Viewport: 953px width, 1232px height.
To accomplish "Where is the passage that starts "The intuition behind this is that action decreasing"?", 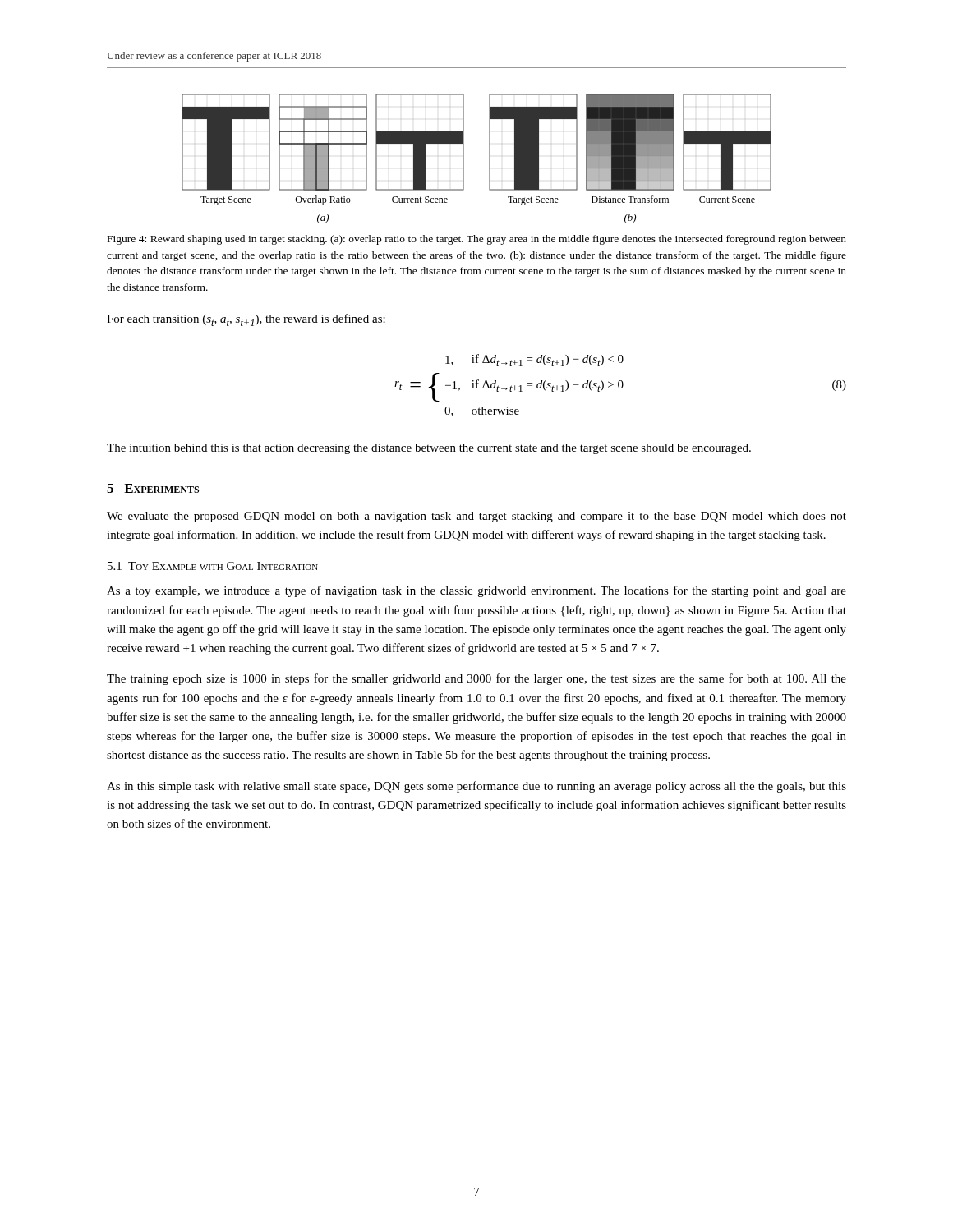I will click(x=429, y=447).
